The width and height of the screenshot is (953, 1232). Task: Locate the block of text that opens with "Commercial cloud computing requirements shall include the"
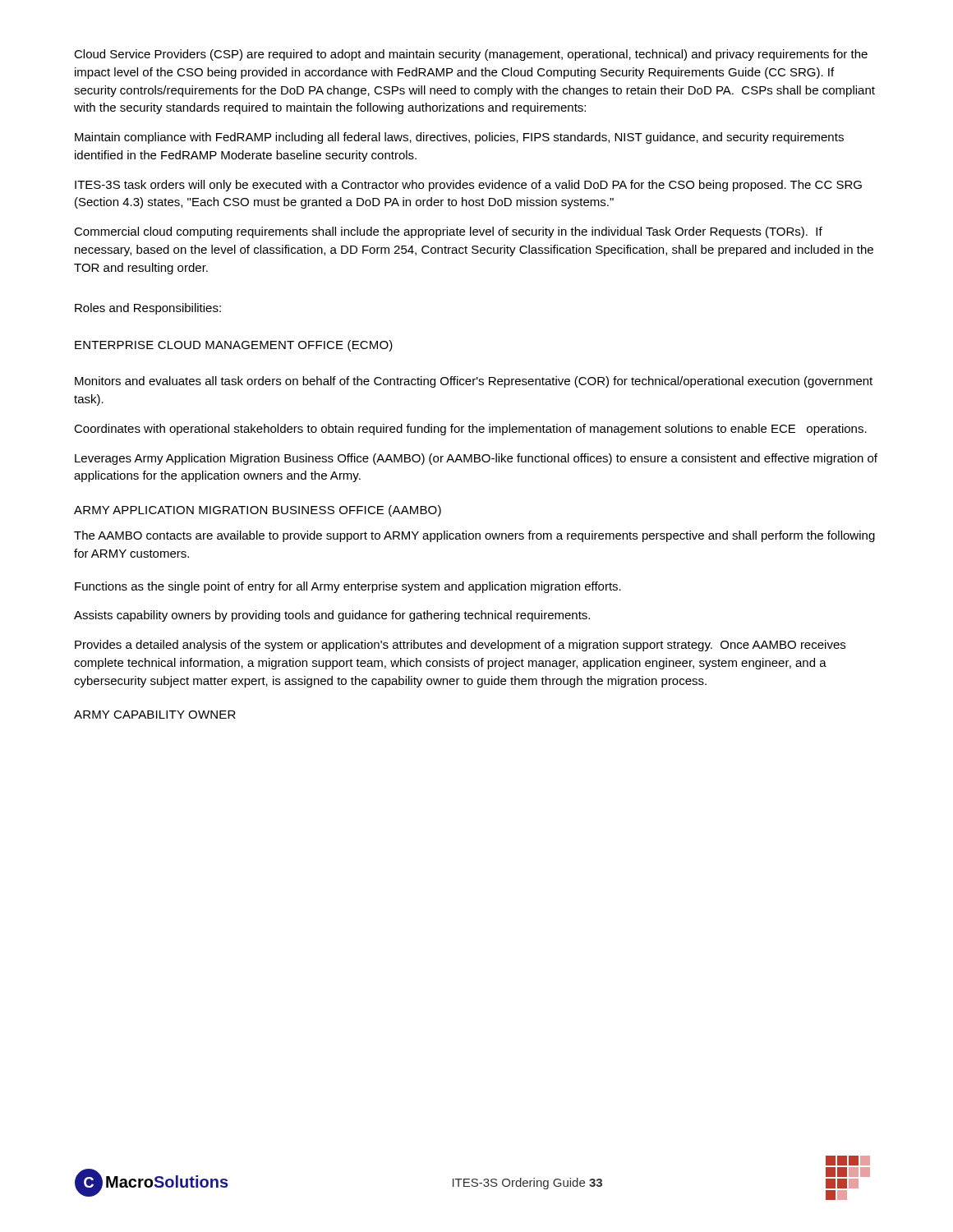(x=474, y=249)
